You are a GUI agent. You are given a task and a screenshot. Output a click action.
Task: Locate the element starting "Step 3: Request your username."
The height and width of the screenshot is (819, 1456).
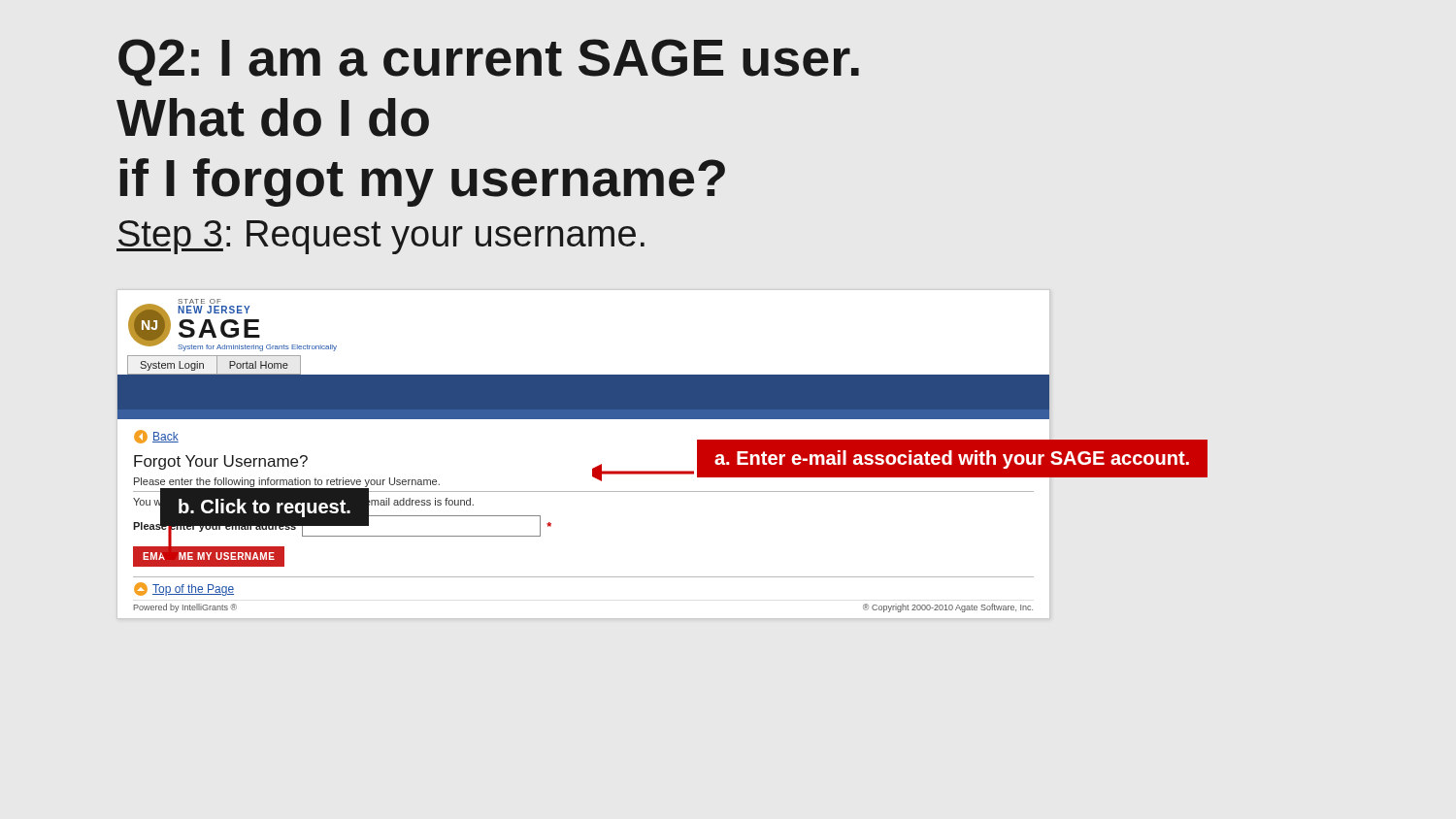tap(382, 234)
